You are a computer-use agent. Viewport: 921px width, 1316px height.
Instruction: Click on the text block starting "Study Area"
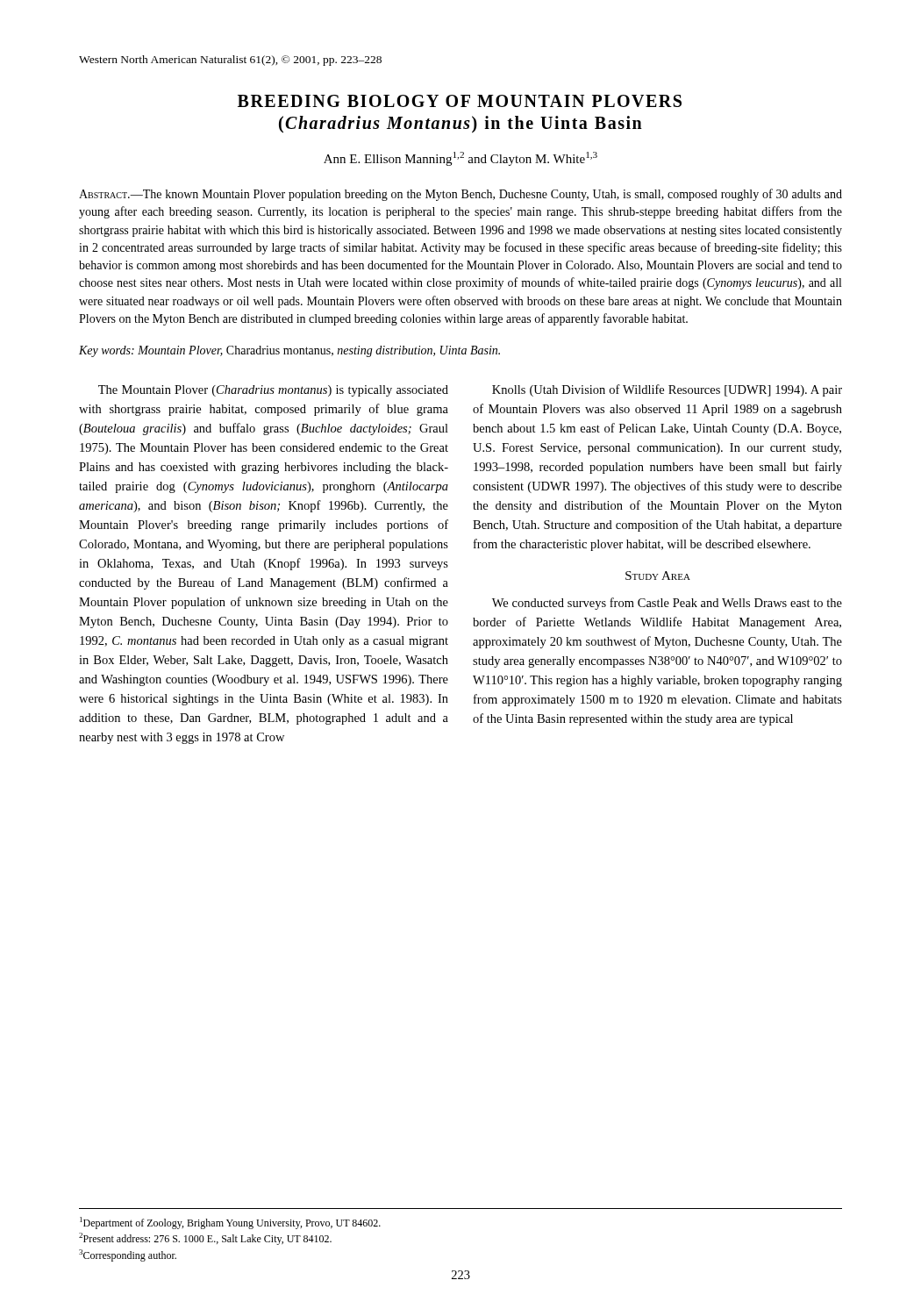click(657, 575)
